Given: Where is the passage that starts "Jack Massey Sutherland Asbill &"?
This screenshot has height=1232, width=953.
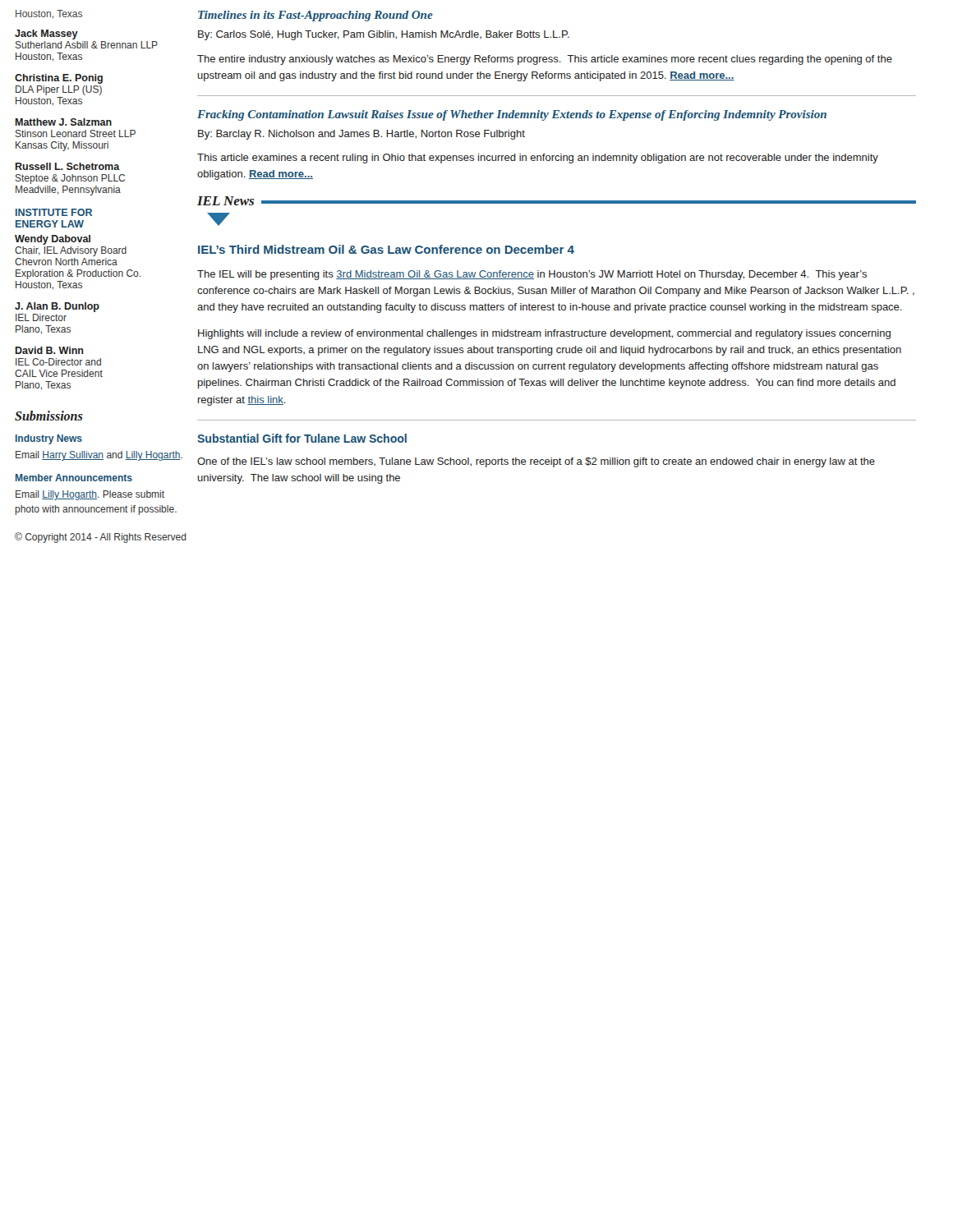Looking at the screenshot, I should point(101,45).
